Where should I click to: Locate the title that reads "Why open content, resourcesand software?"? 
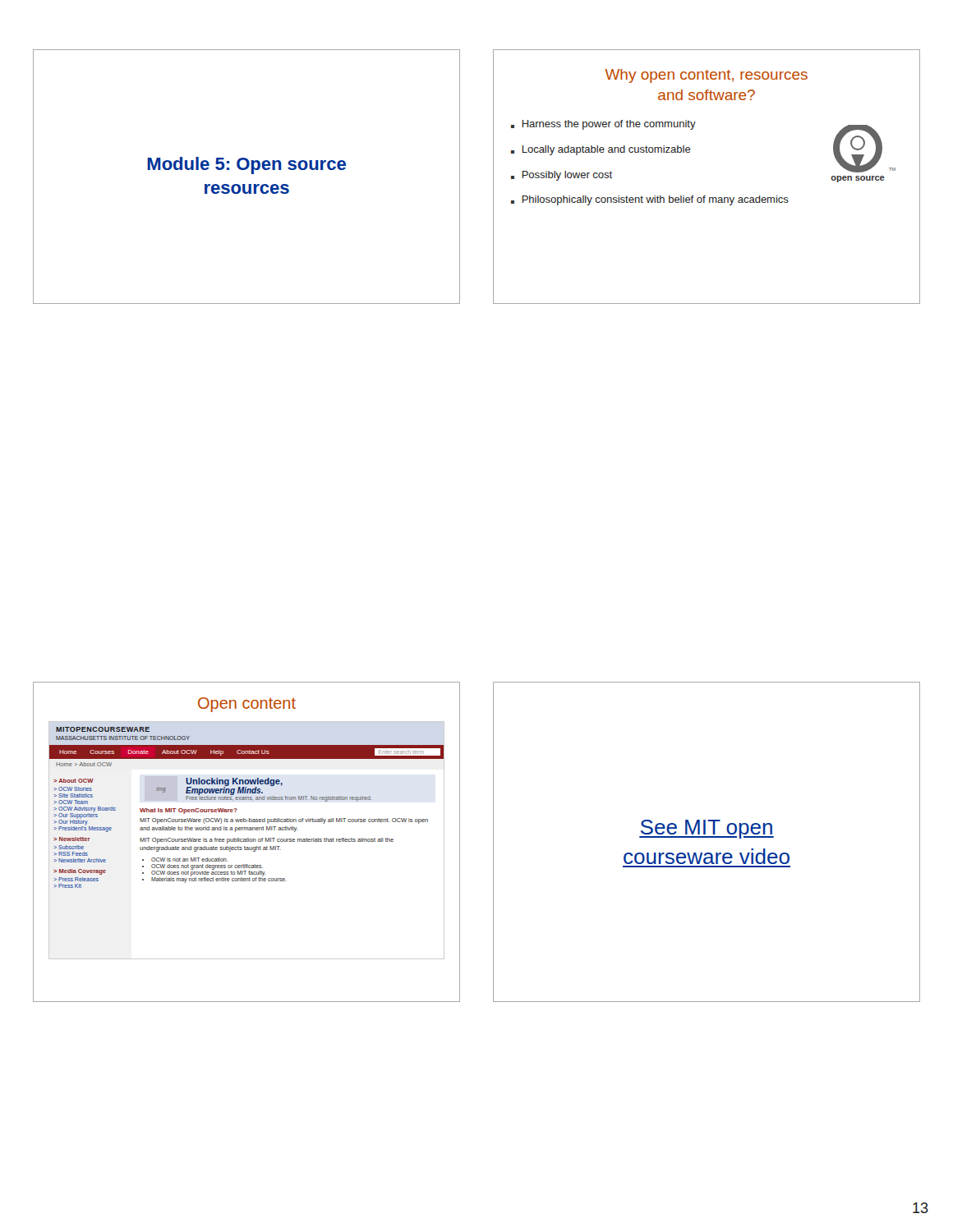pyautogui.click(x=707, y=85)
